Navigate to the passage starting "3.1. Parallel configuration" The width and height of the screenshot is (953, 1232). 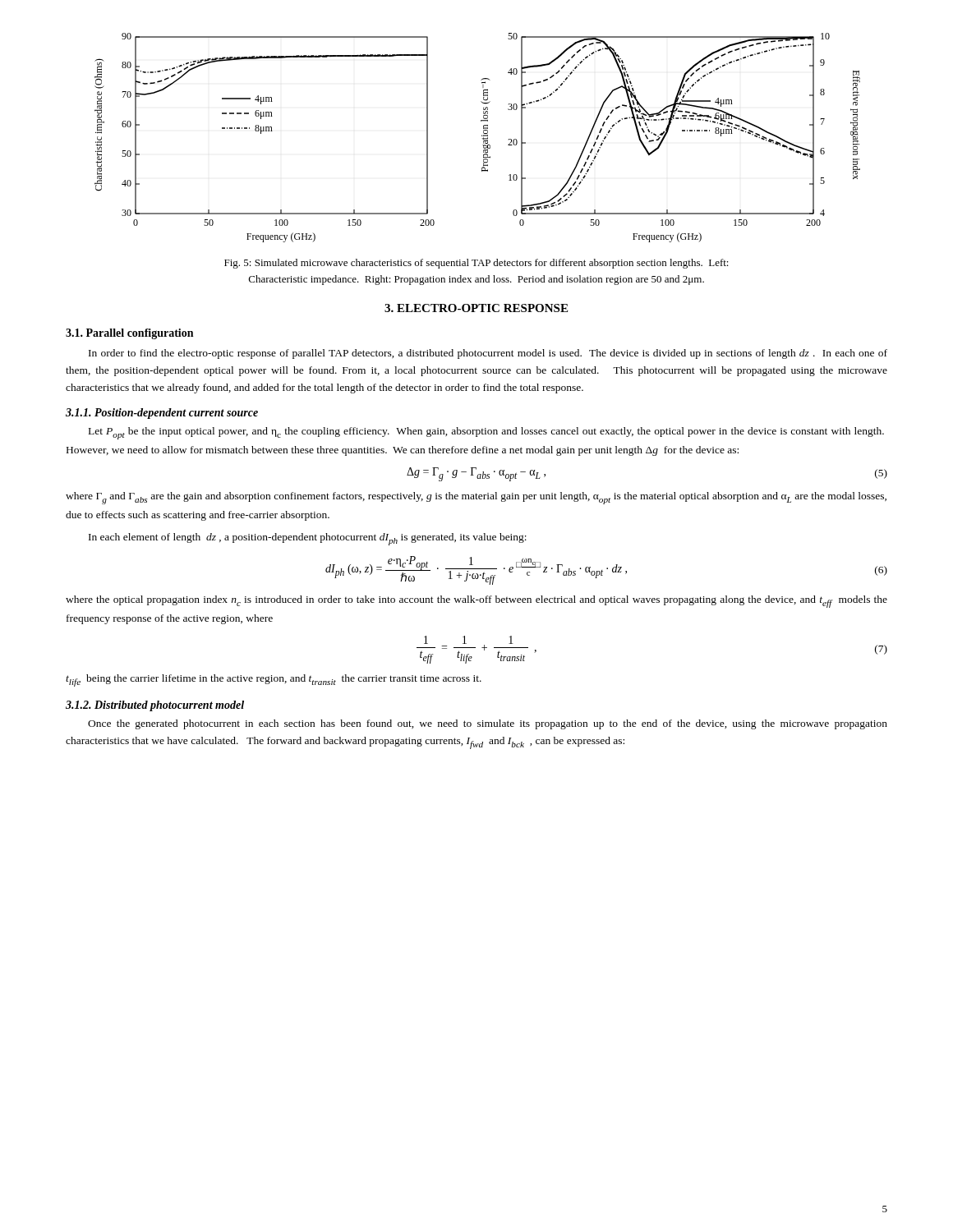[x=130, y=333]
